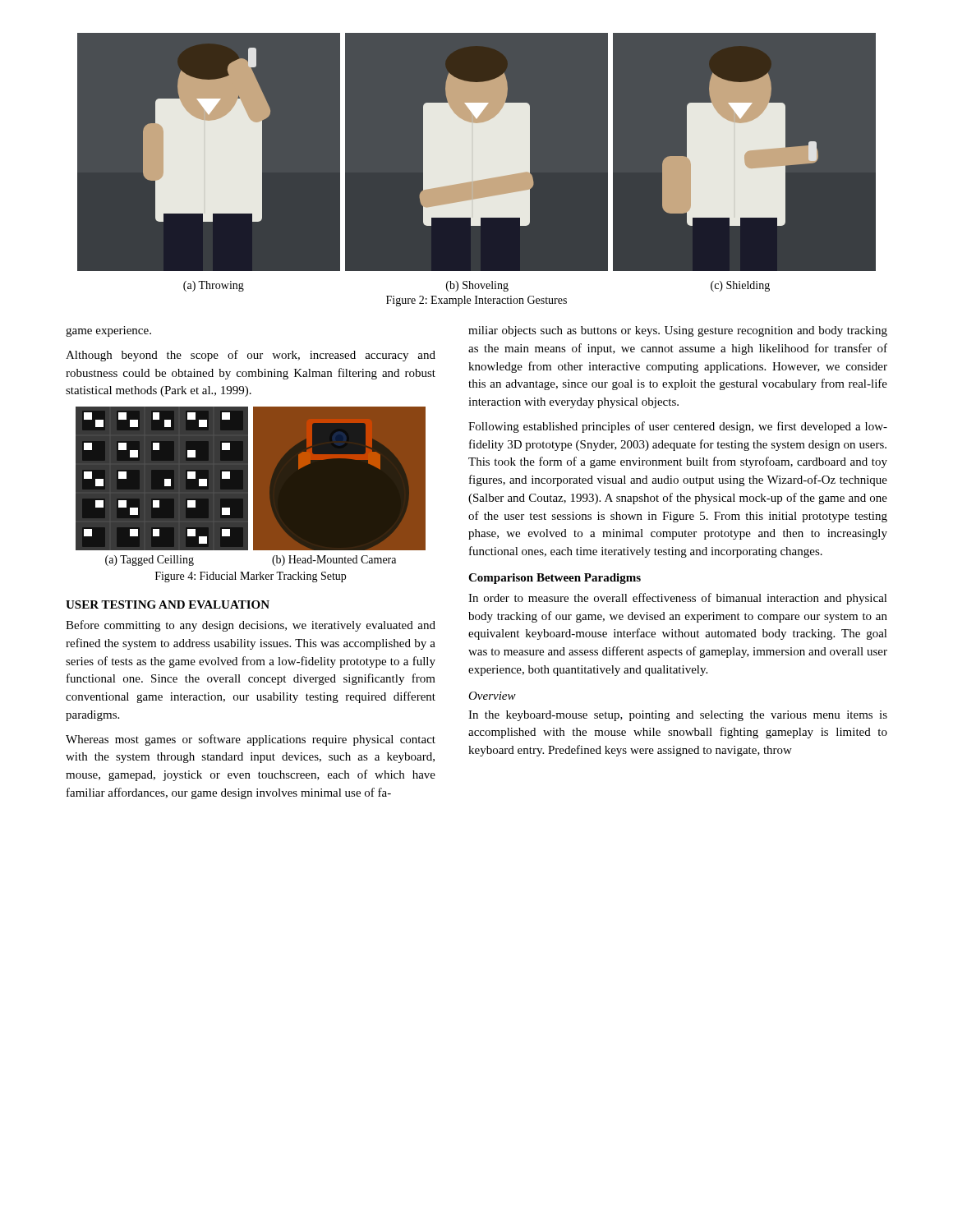Click on the text block that reads "Before committing to any"

(x=251, y=709)
